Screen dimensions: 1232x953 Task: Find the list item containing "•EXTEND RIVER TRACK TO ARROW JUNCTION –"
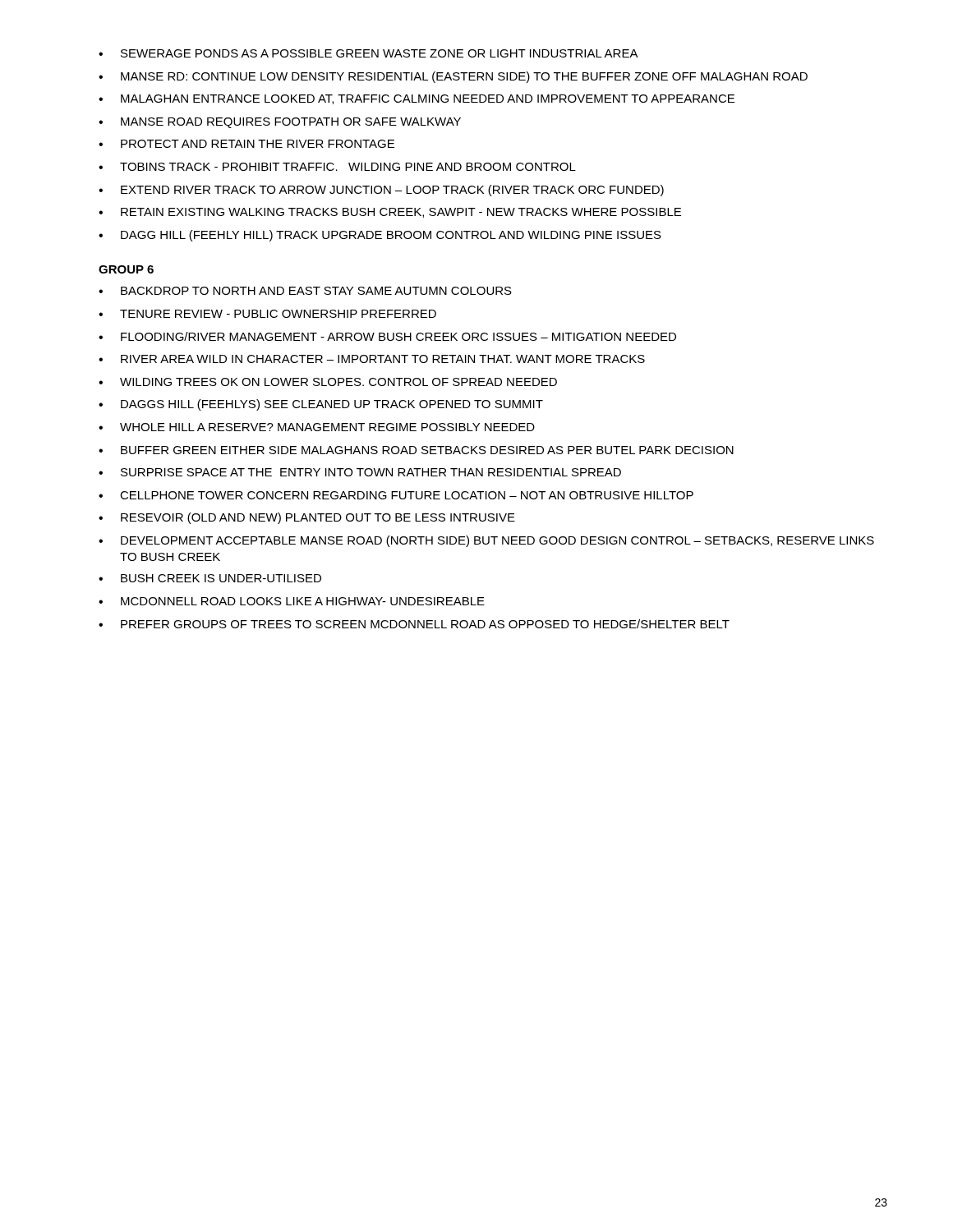click(x=493, y=190)
